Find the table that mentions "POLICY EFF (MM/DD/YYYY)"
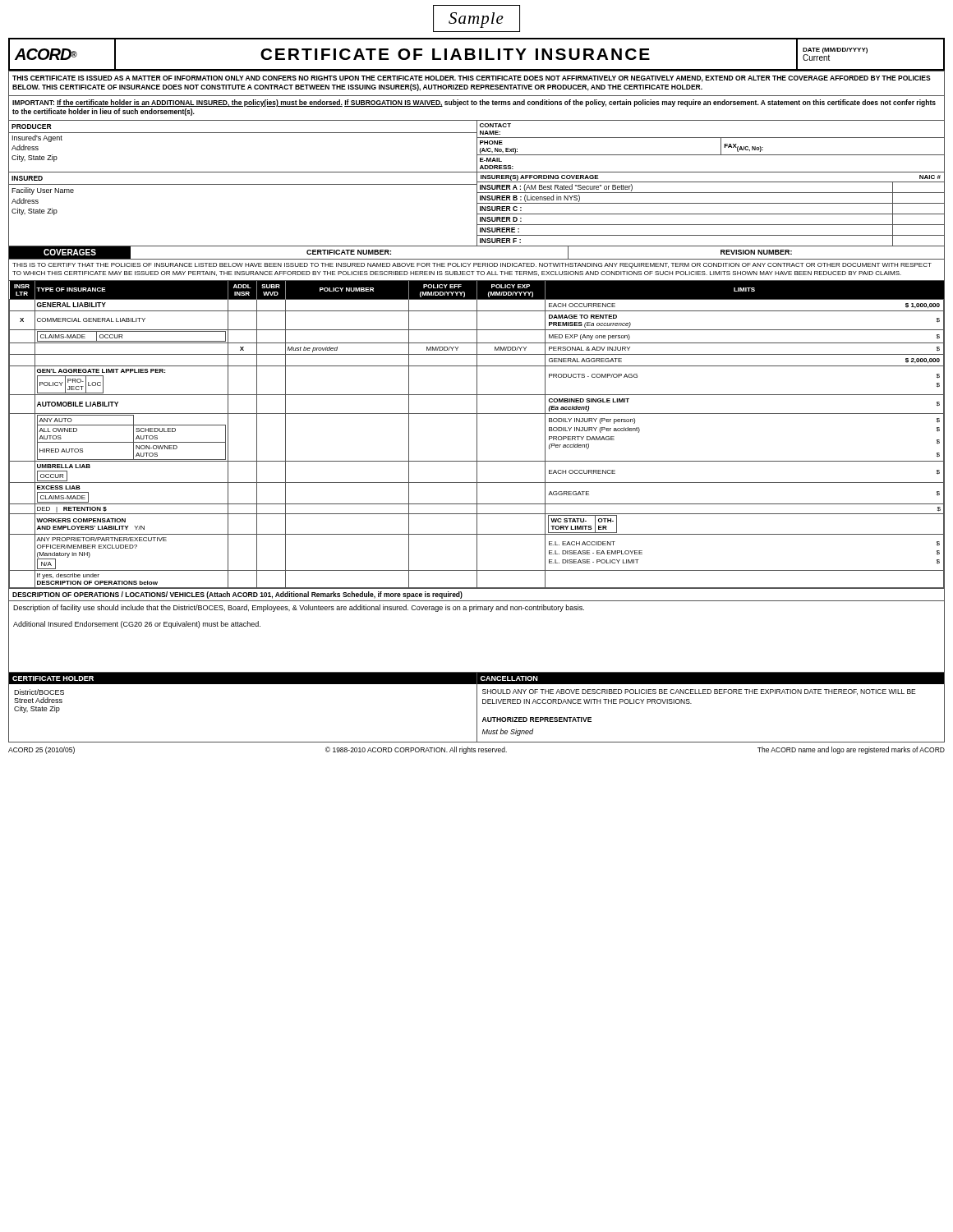 (x=476, y=434)
